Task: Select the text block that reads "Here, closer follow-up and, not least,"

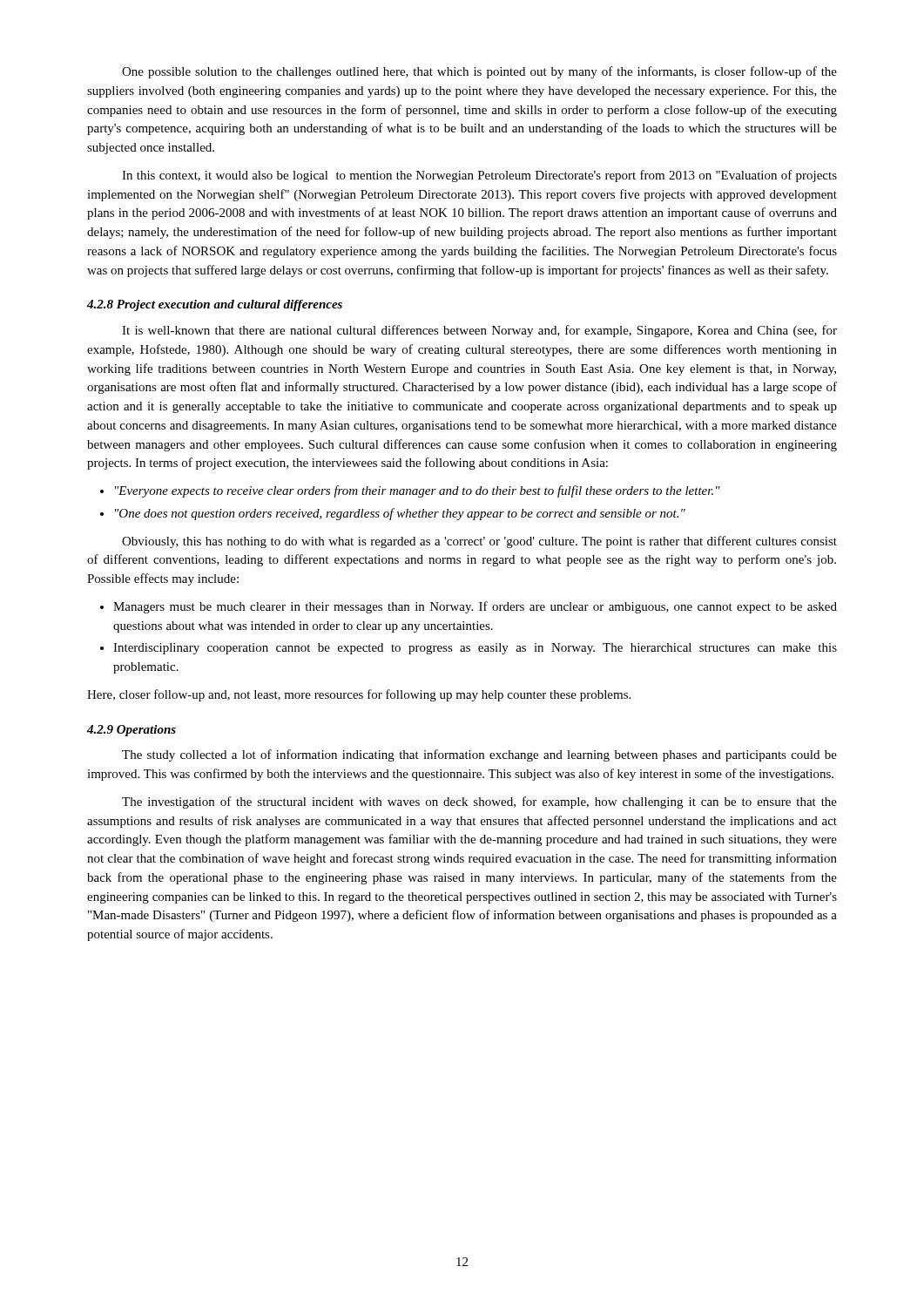Action: coord(462,695)
